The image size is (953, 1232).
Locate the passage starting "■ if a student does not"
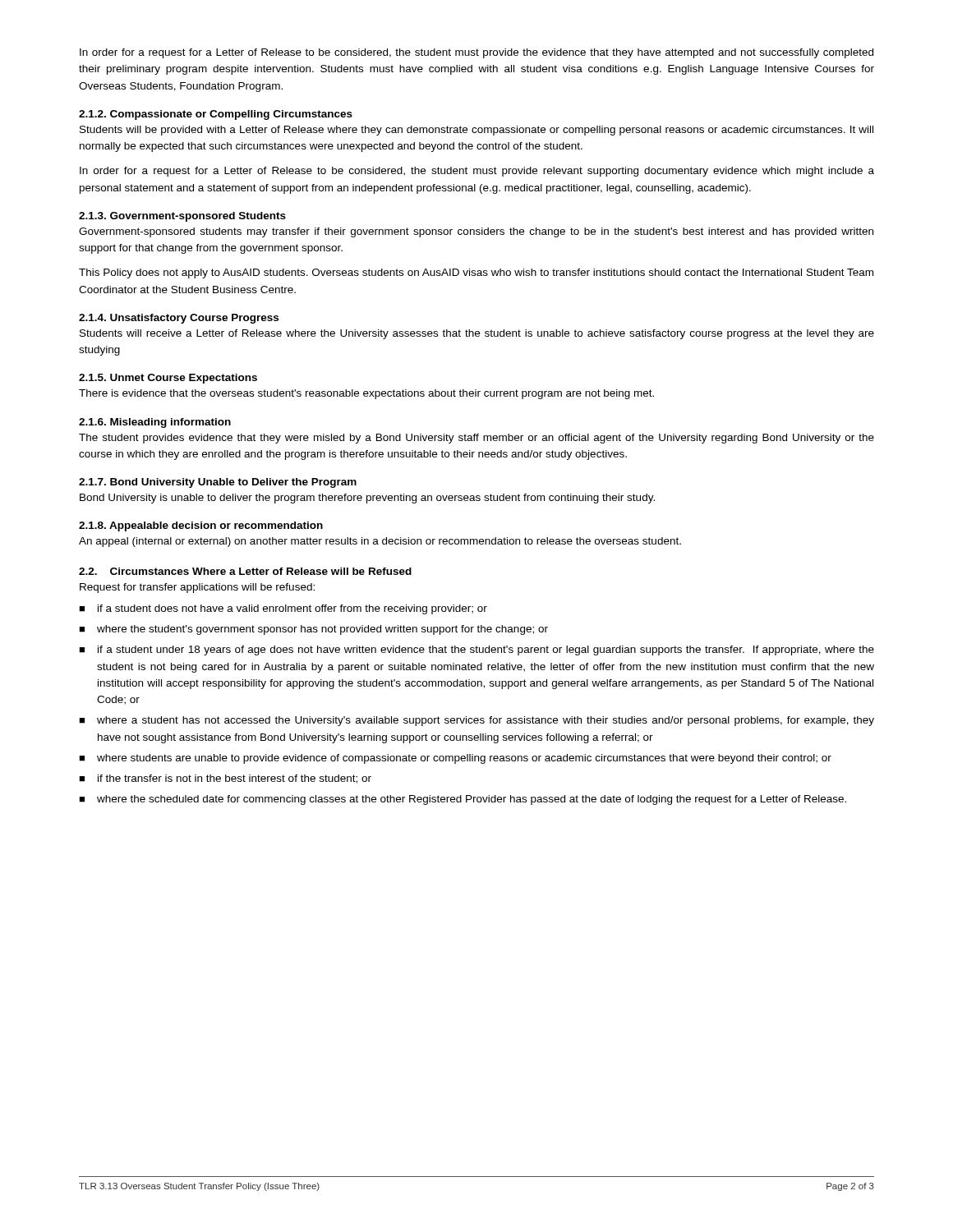[476, 609]
